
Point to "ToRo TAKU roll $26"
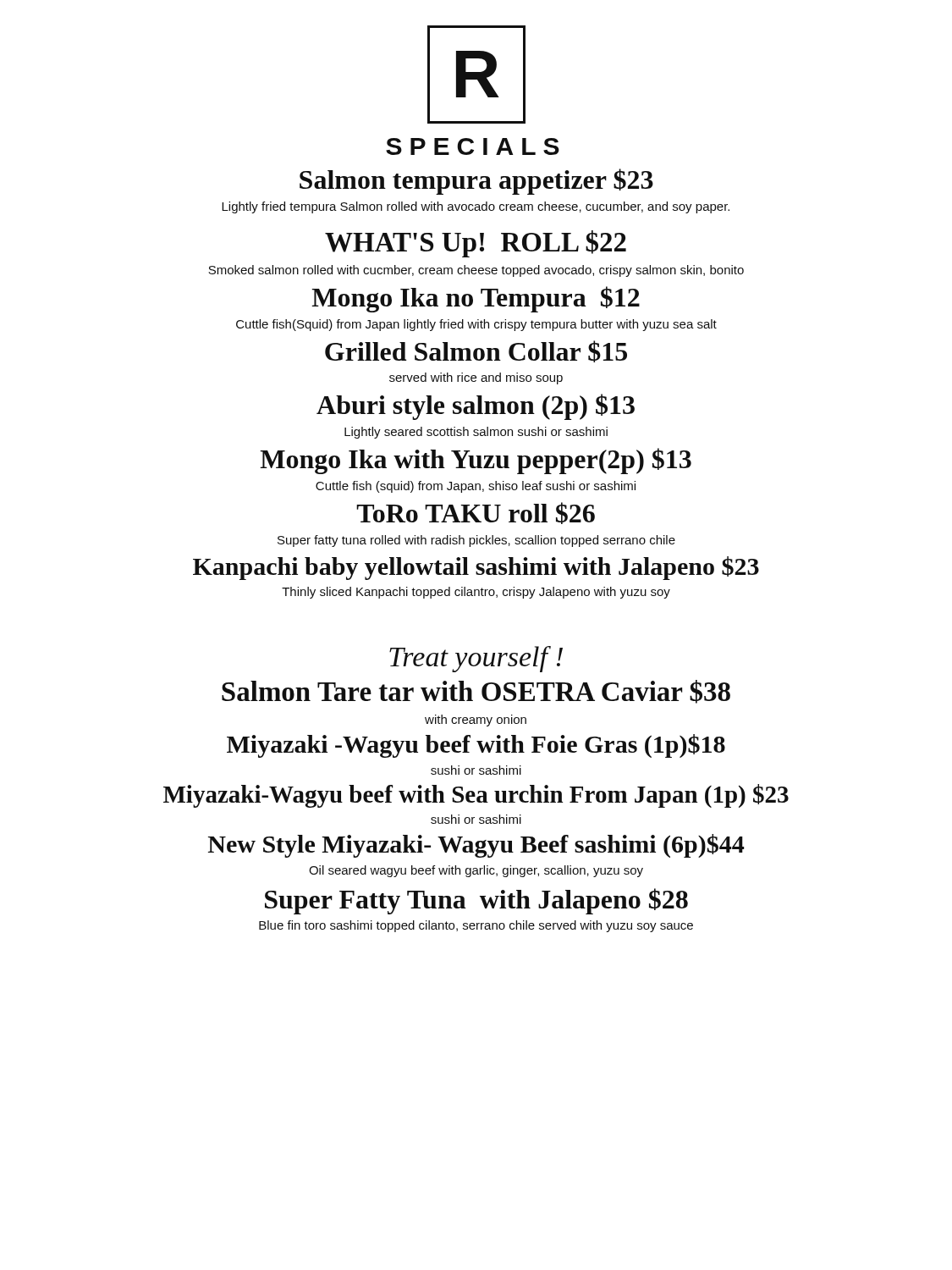pyautogui.click(x=476, y=513)
